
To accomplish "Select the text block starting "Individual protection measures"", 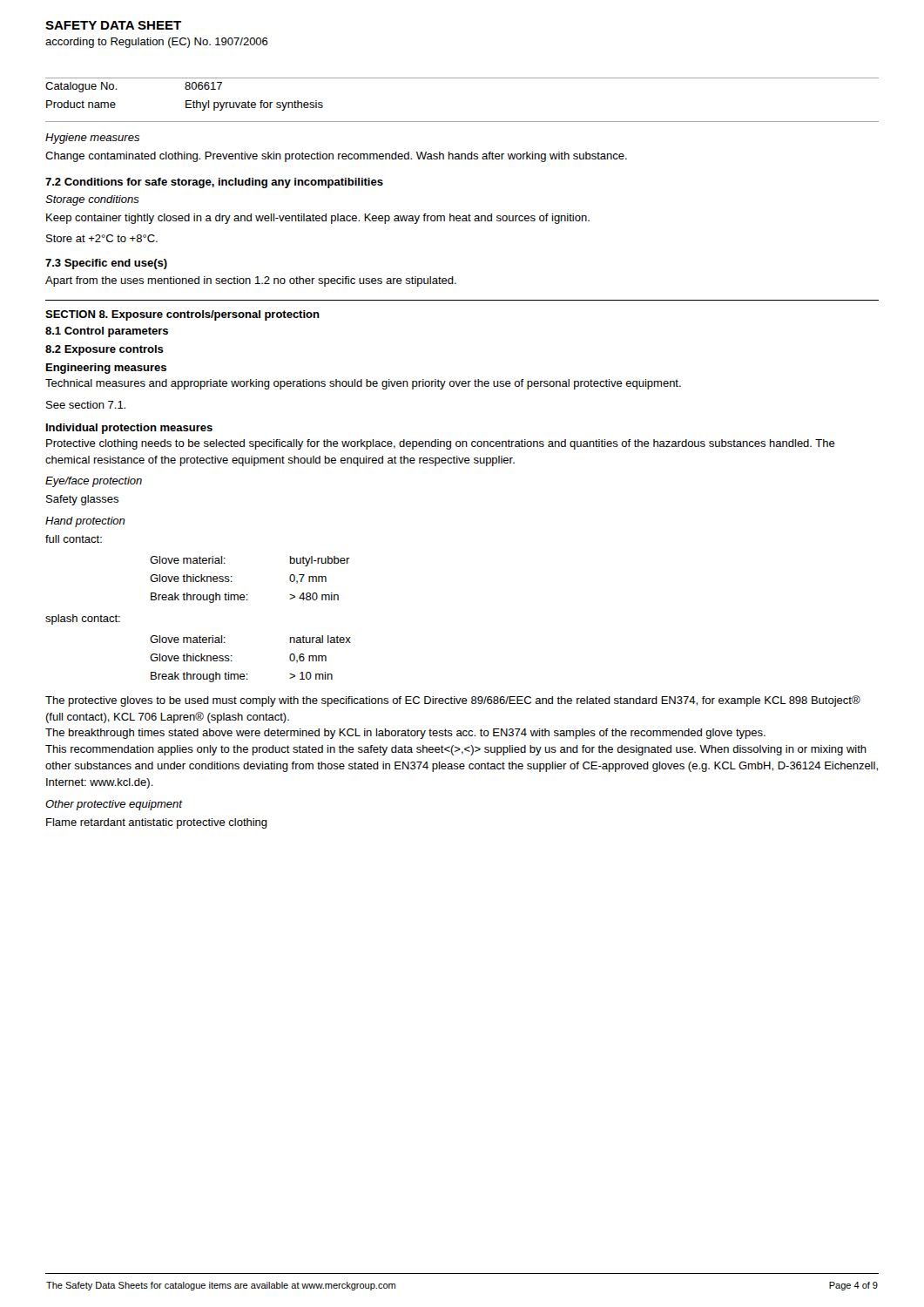I will tap(129, 427).
